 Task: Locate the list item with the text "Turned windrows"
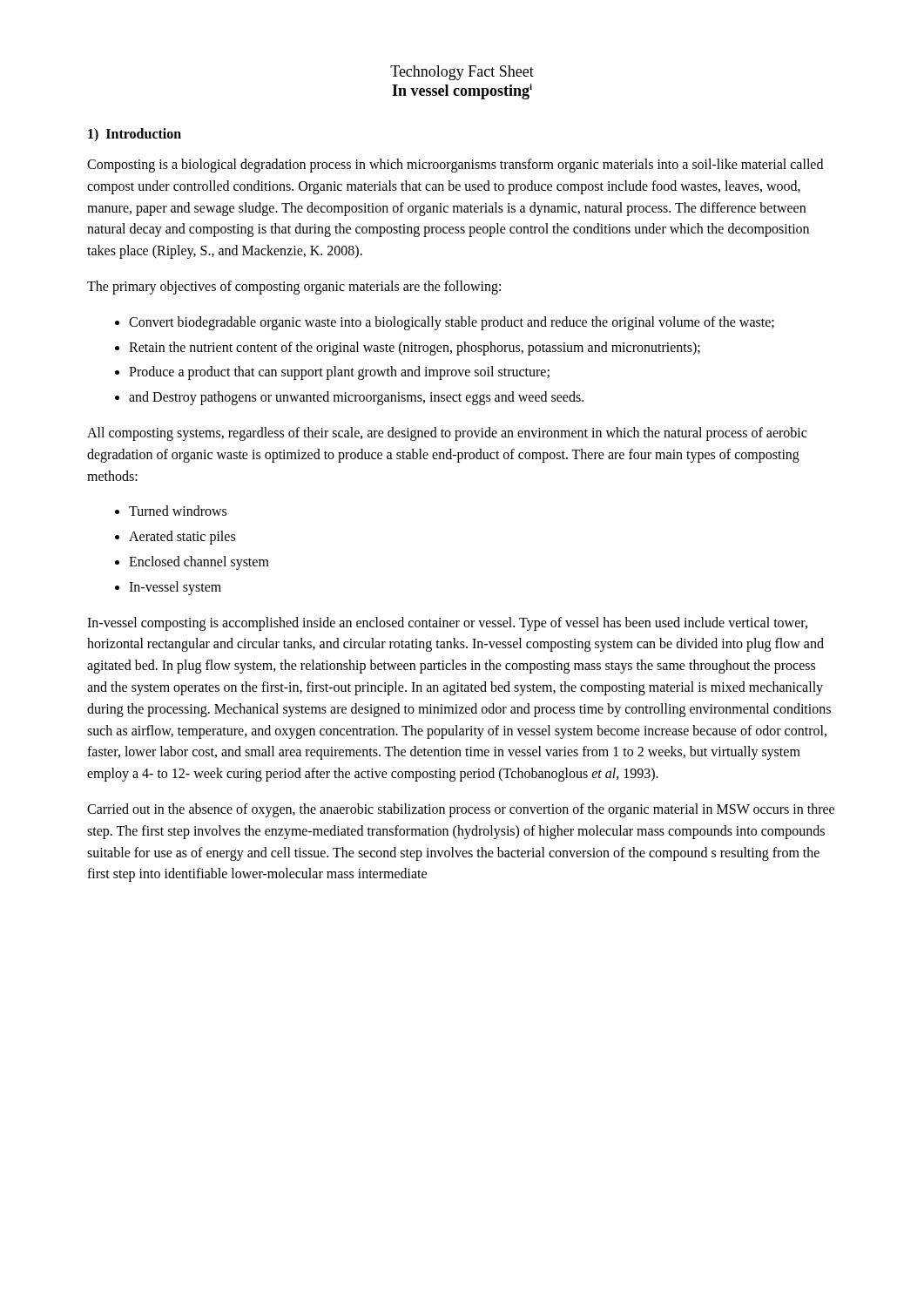(x=178, y=511)
